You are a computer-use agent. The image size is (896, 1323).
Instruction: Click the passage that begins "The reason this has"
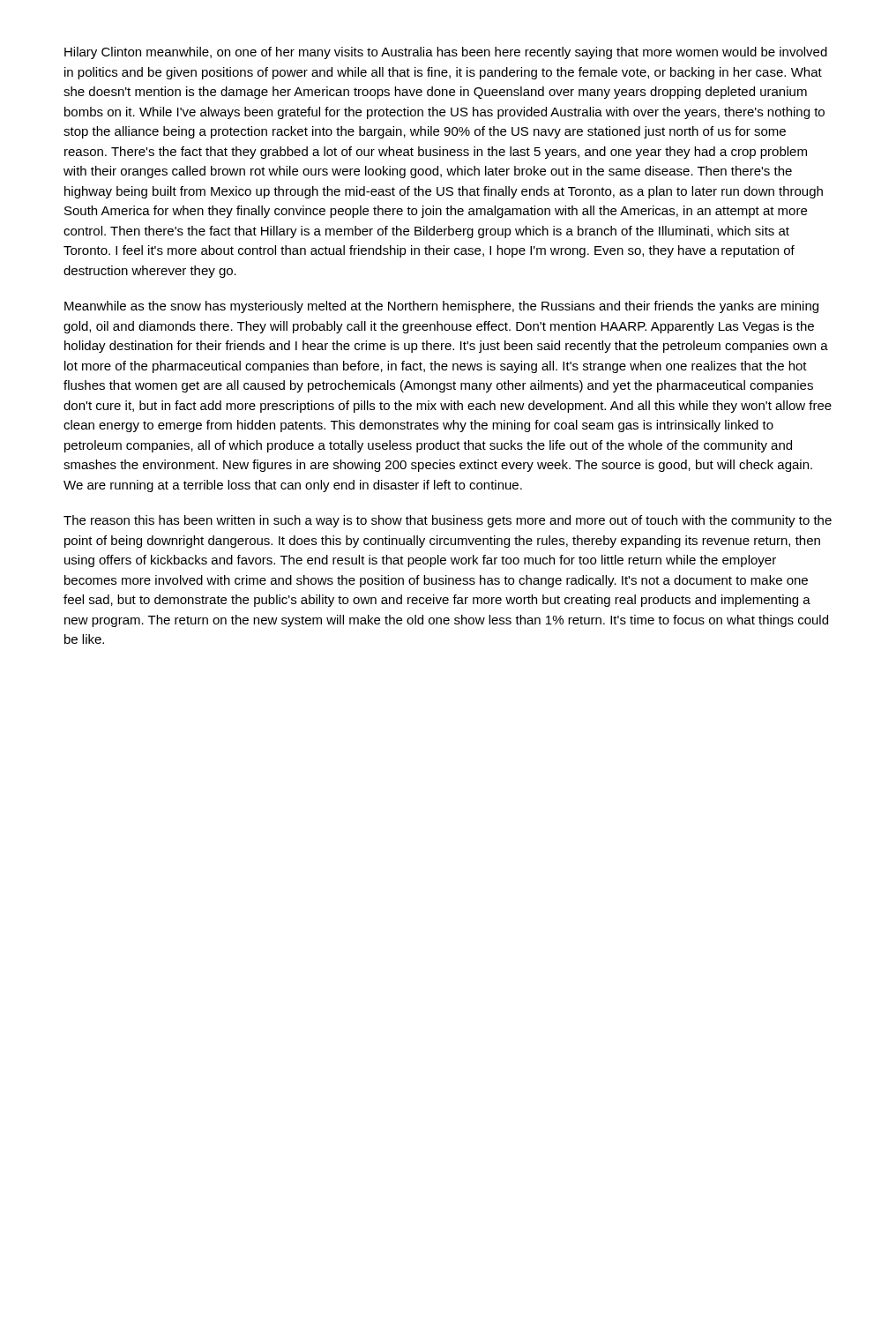[448, 579]
